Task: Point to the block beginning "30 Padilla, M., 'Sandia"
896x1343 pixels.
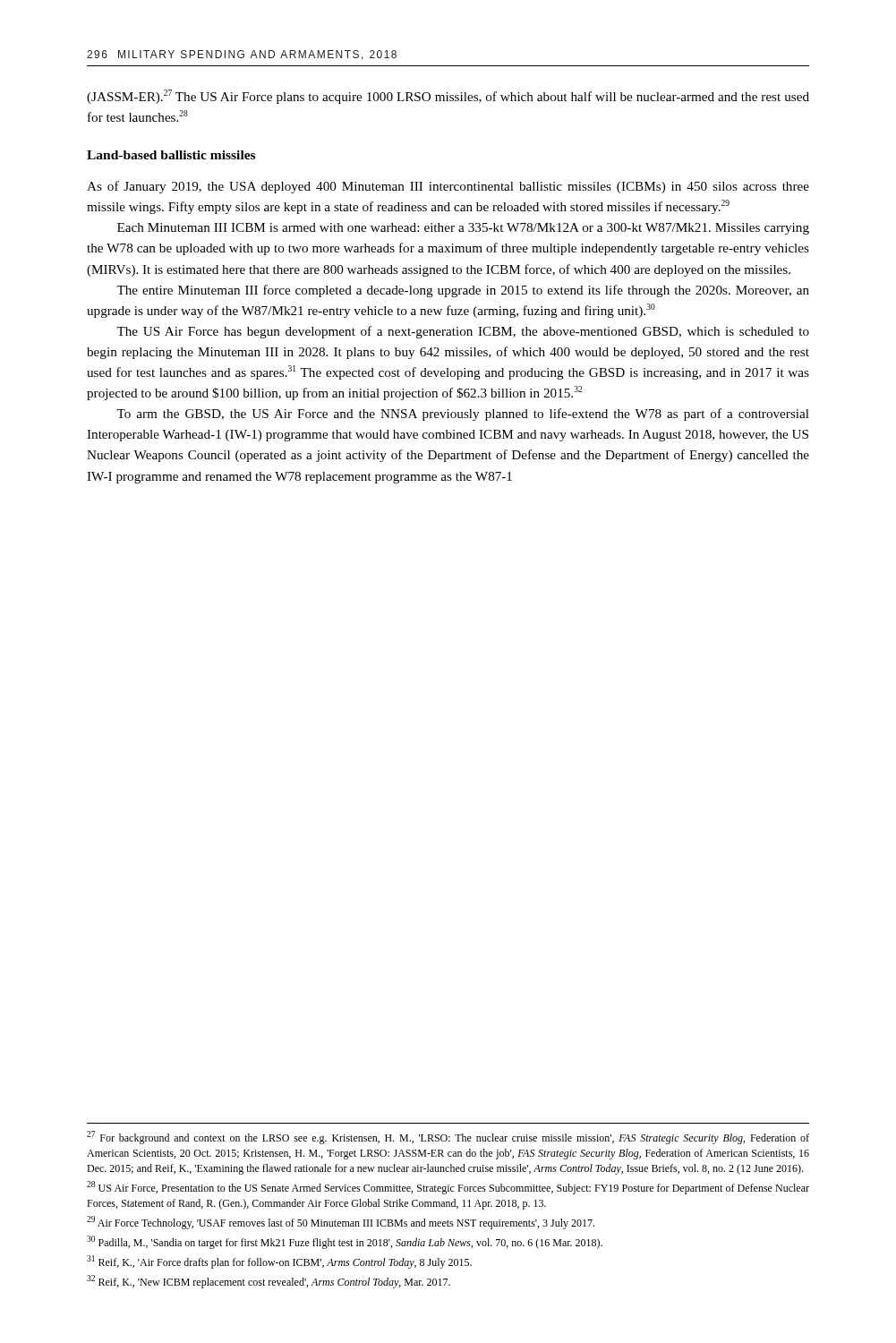Action: pos(345,1242)
